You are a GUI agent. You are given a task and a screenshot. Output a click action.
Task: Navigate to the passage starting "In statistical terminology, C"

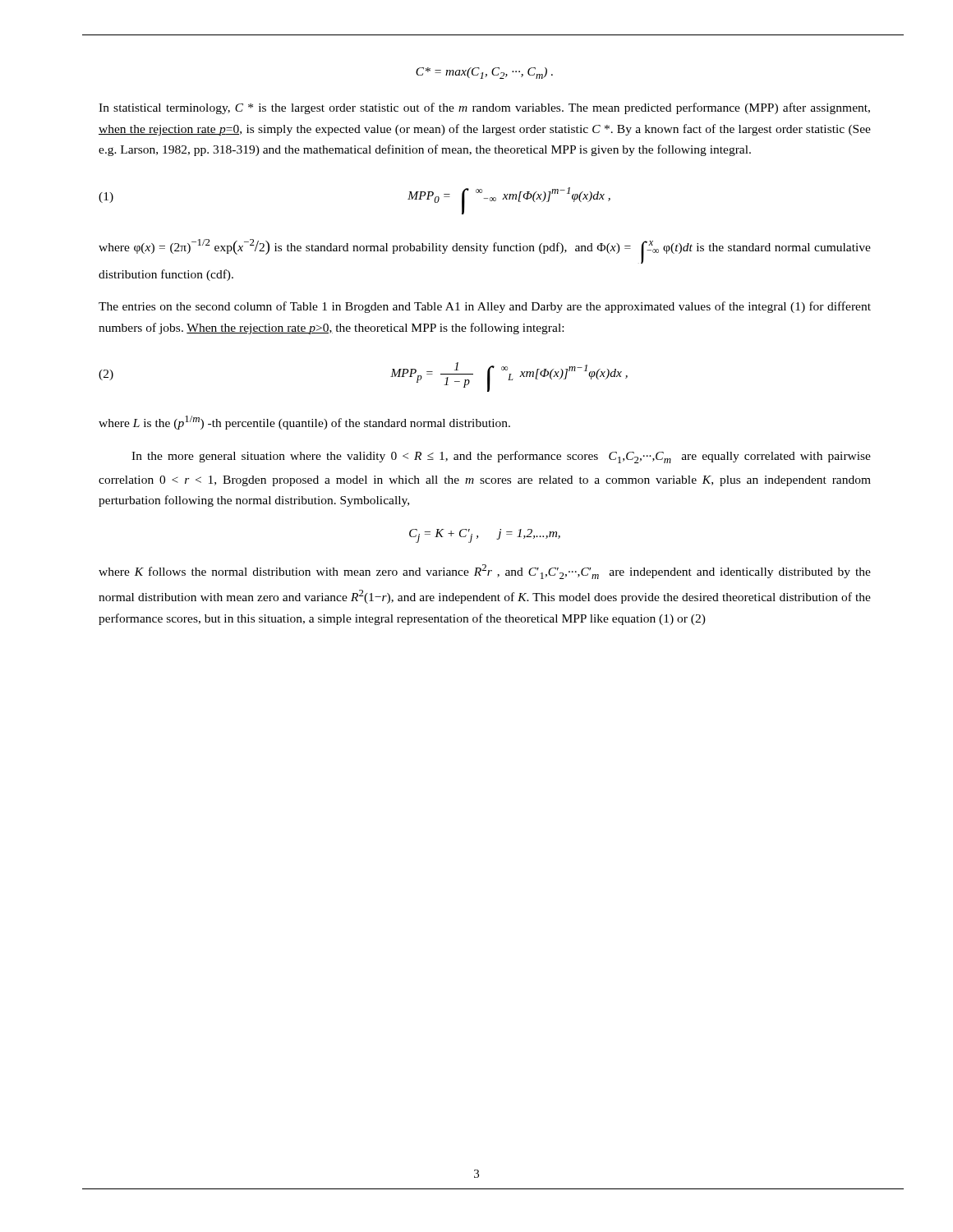tap(485, 128)
